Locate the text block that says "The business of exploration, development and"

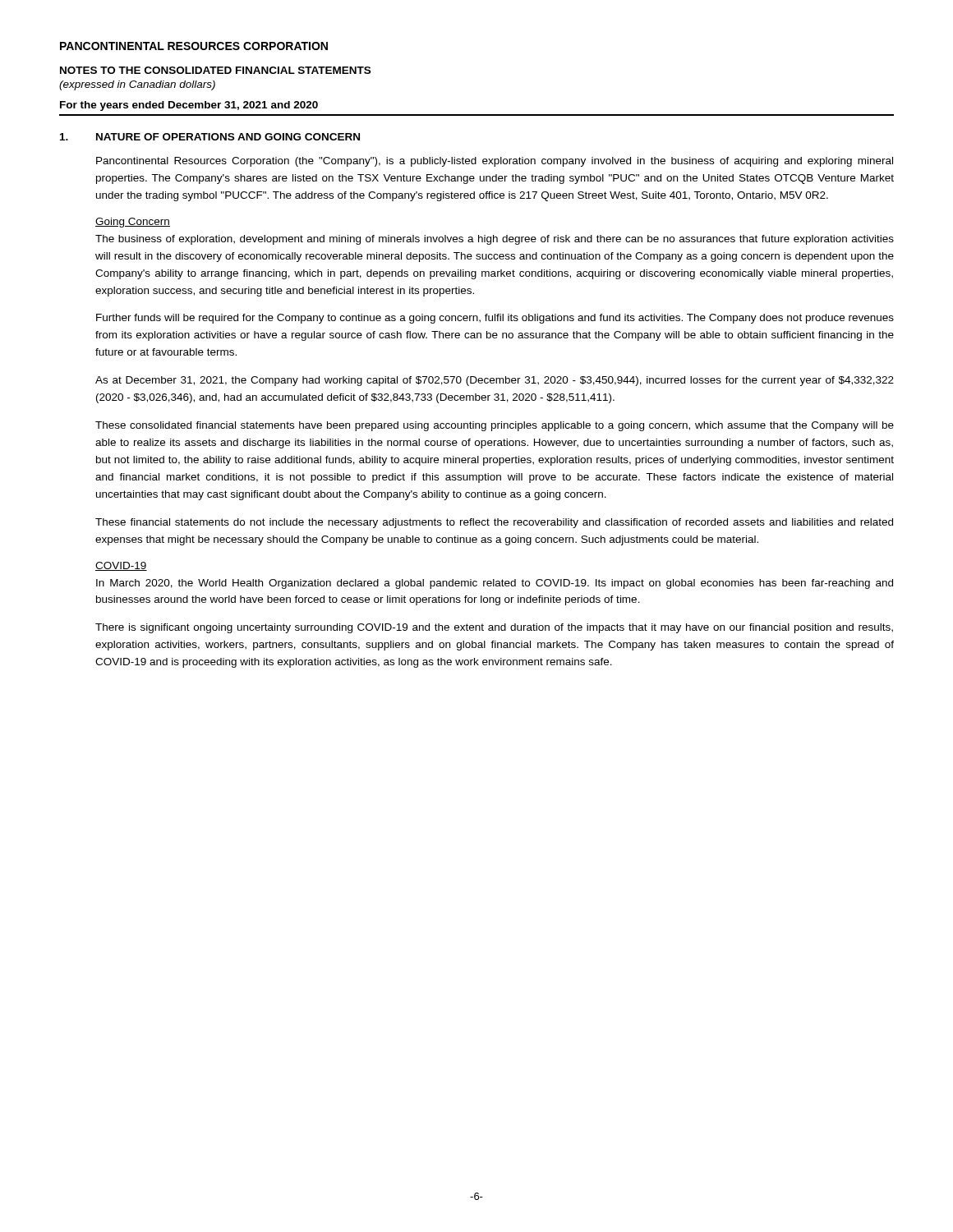coord(495,264)
